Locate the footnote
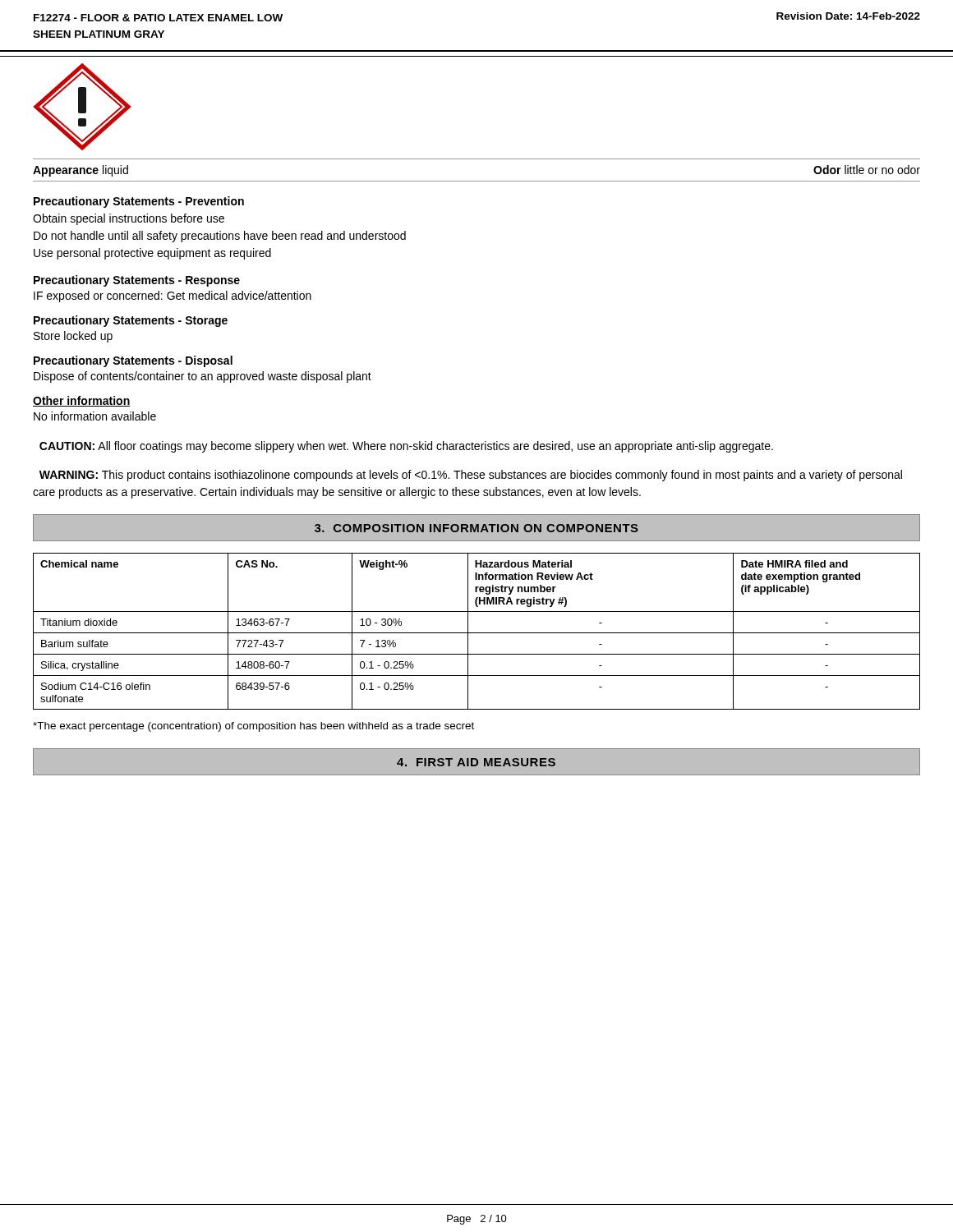Viewport: 953px width, 1232px height. pos(254,726)
